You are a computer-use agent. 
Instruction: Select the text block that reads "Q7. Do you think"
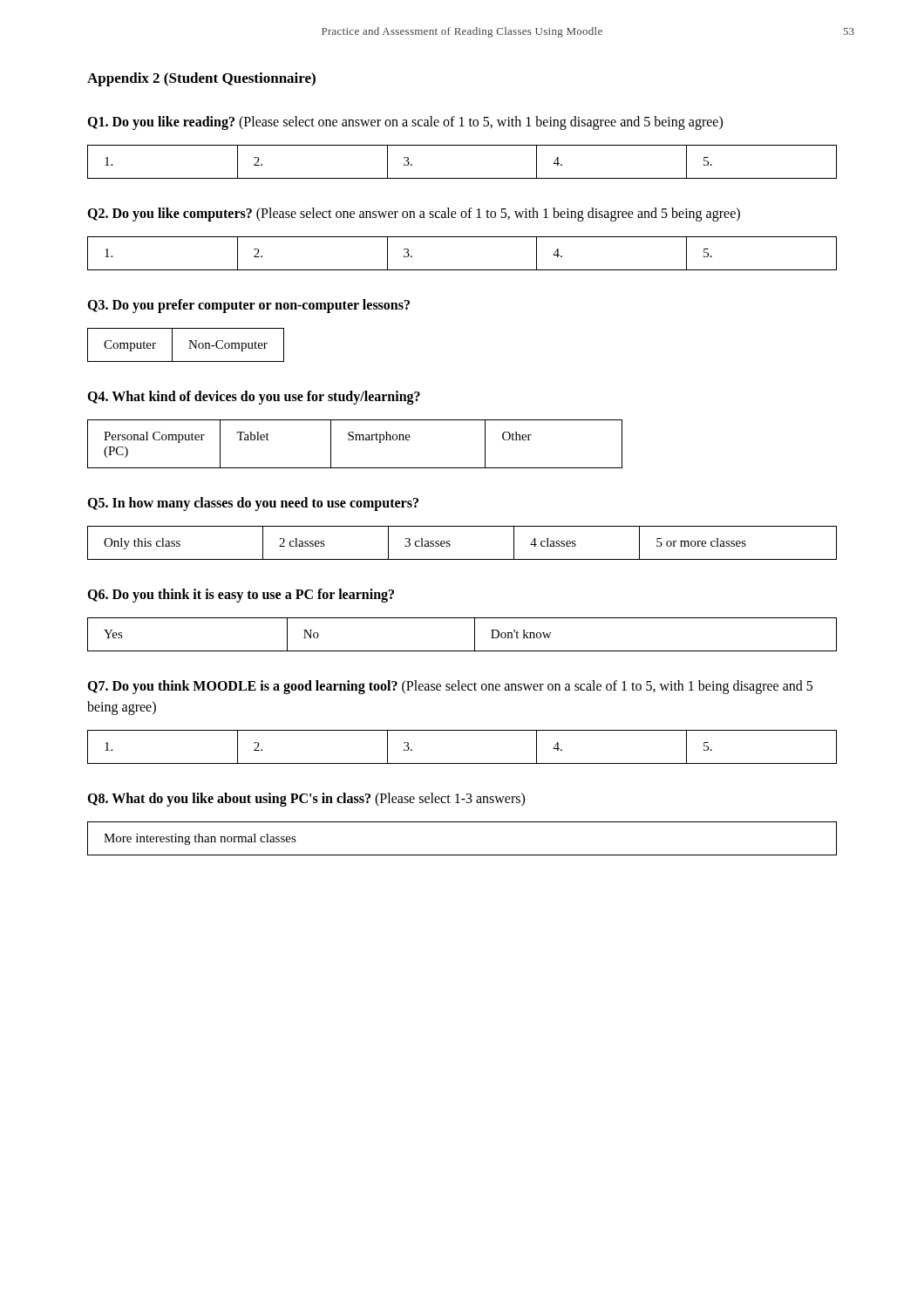(450, 696)
